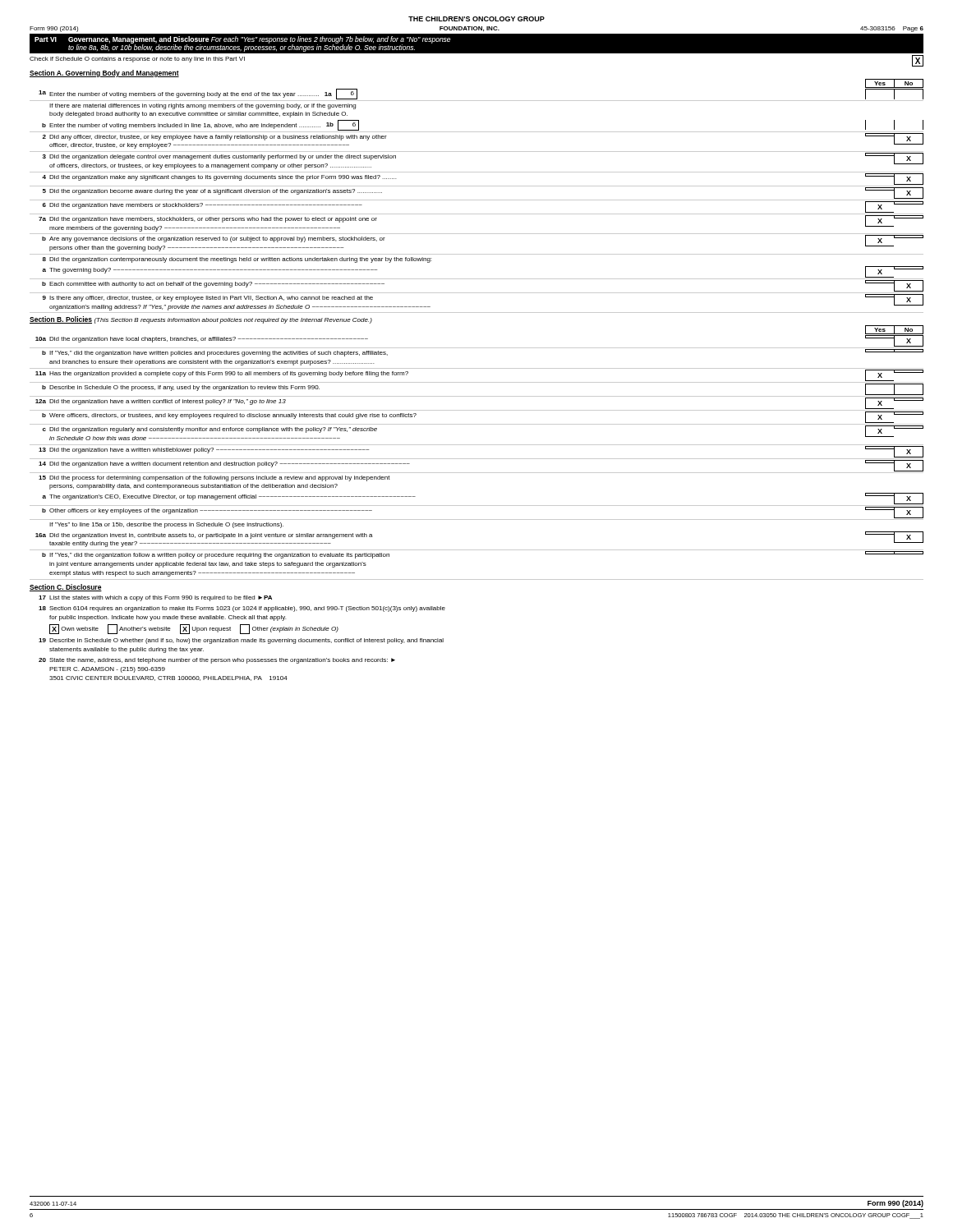
Task: Find the text block that says "19 Describe in"
Action: point(241,641)
